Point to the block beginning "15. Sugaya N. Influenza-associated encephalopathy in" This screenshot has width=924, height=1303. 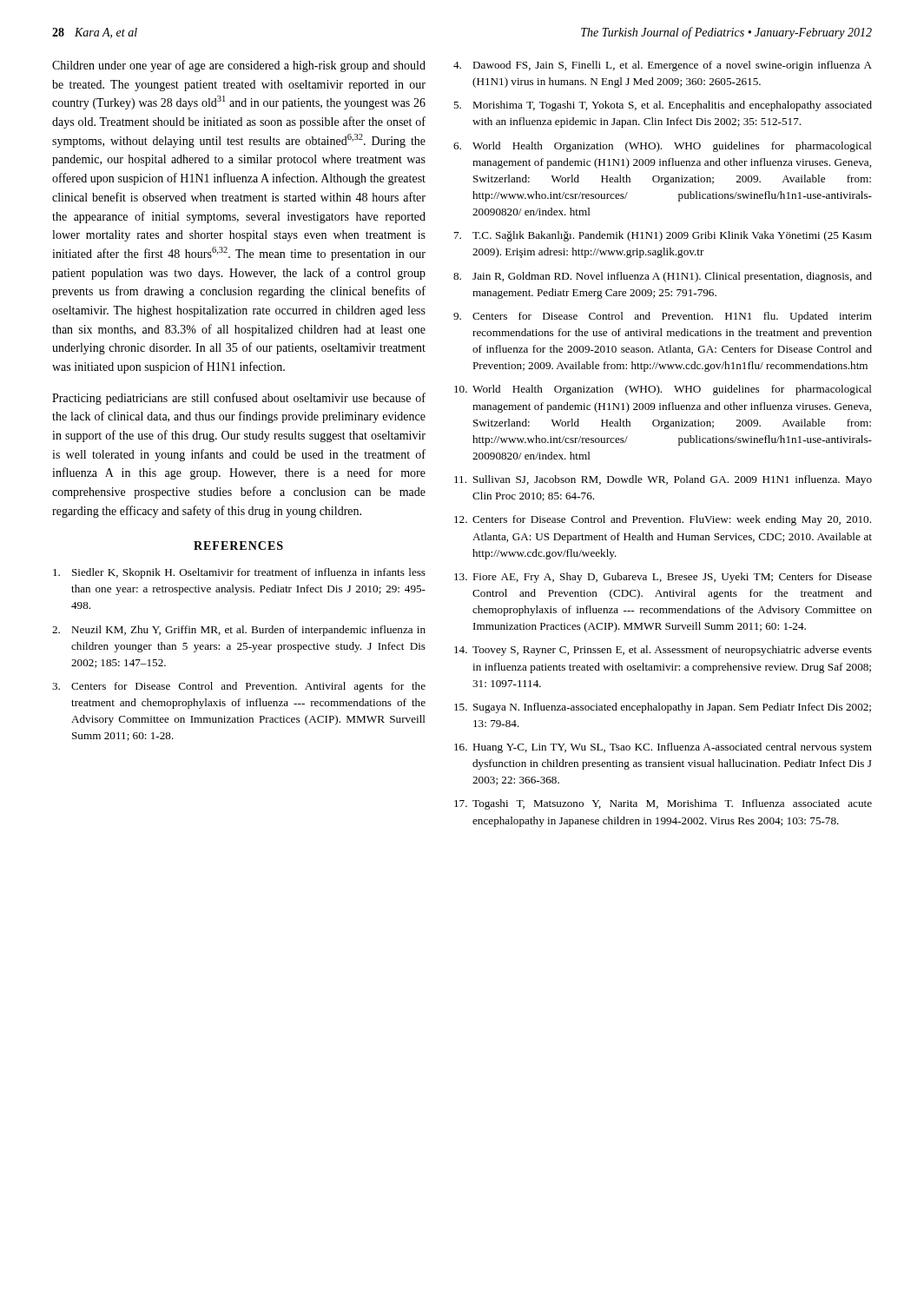coord(663,715)
